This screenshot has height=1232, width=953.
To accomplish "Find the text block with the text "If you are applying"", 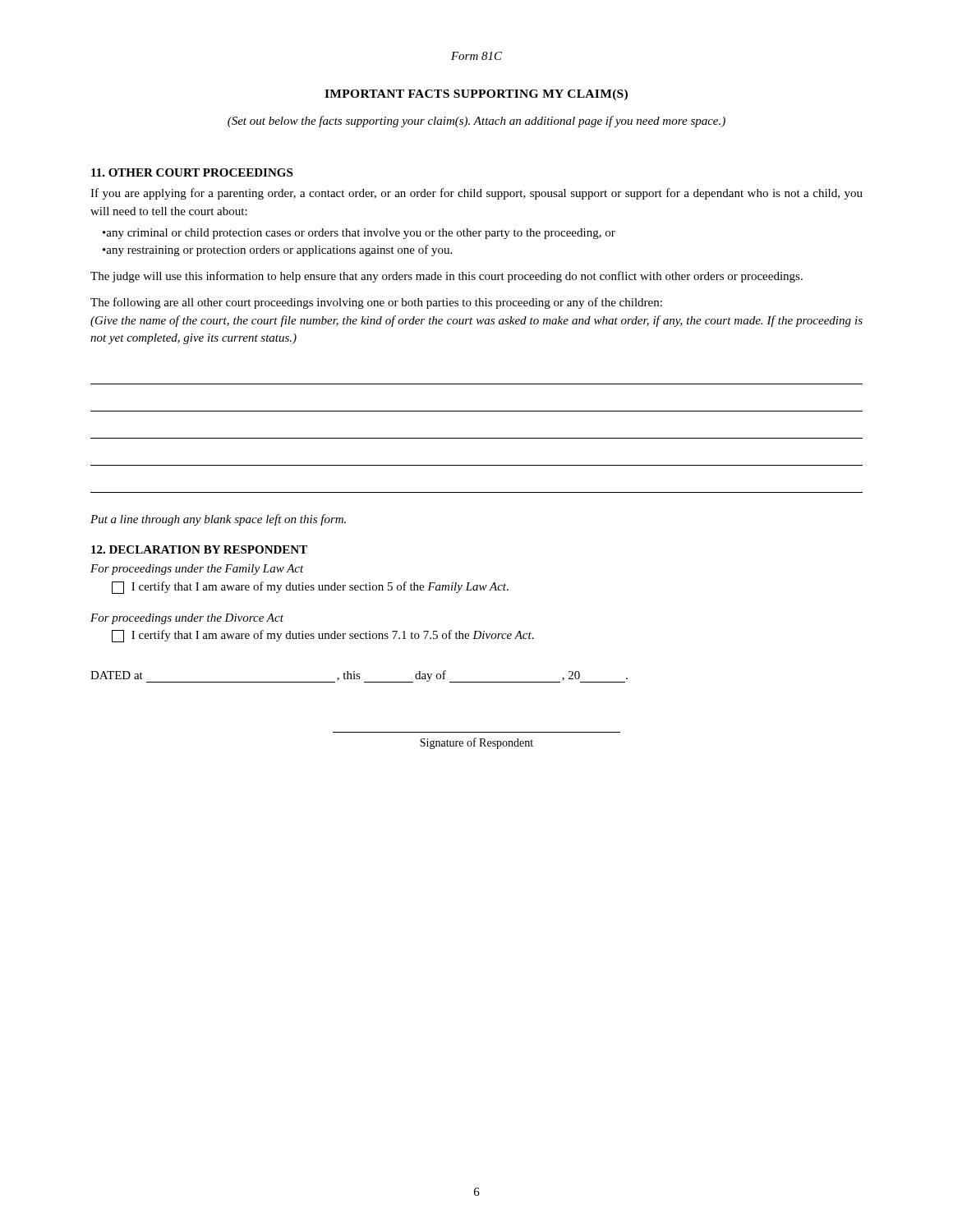I will tap(476, 202).
